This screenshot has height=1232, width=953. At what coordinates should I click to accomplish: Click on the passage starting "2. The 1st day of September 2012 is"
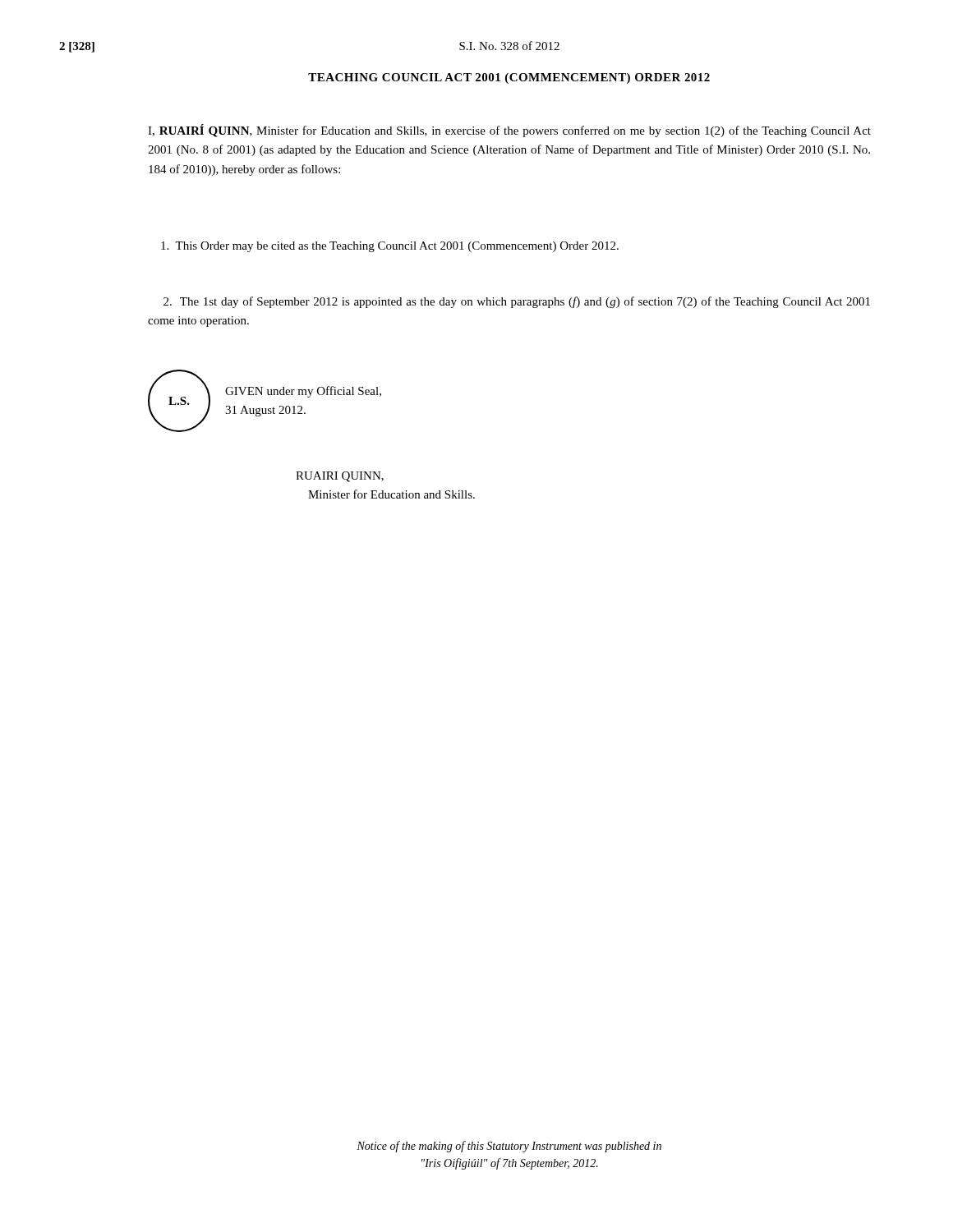point(509,311)
